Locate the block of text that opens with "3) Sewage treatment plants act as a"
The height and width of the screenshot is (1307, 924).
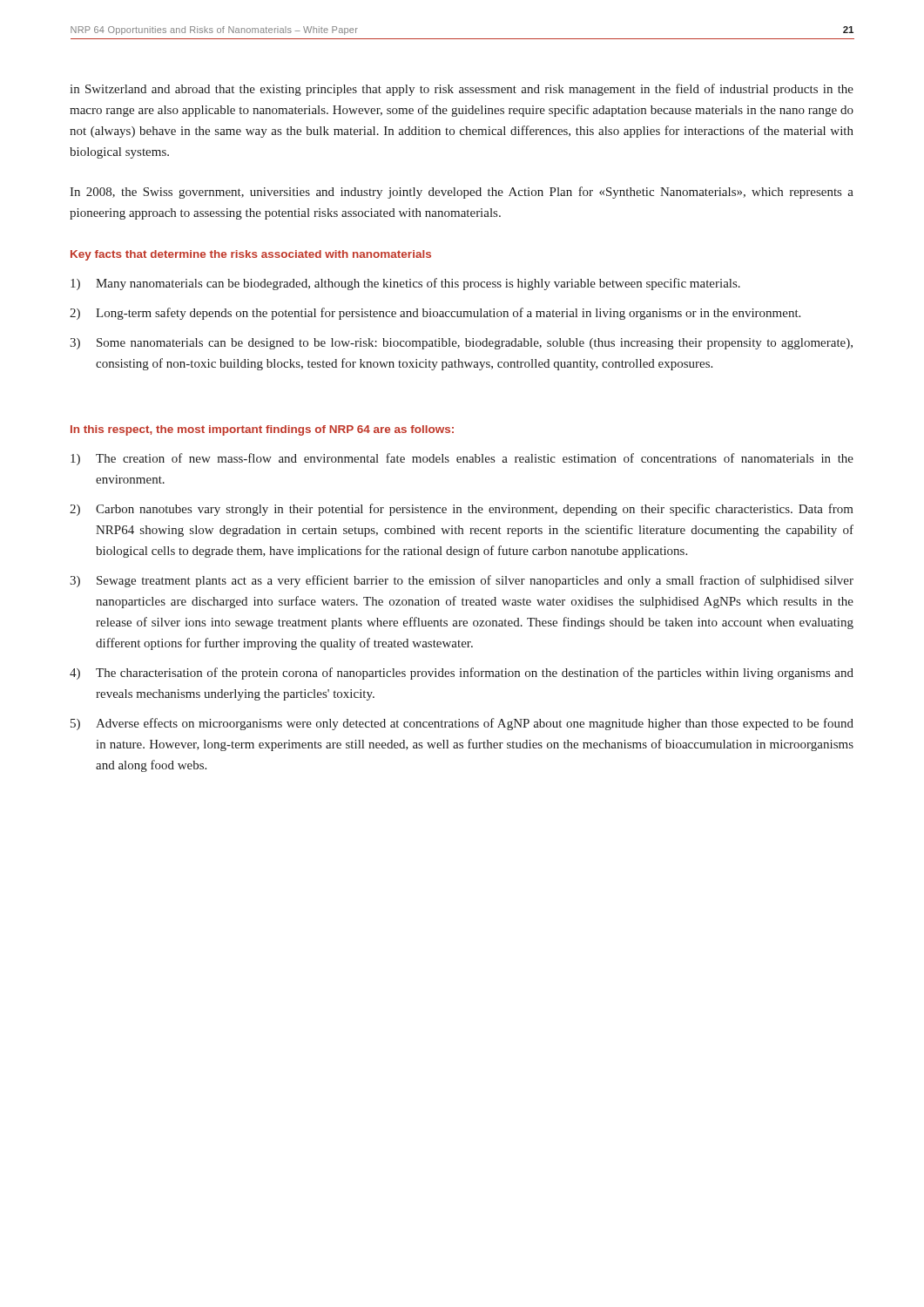pyautogui.click(x=462, y=612)
